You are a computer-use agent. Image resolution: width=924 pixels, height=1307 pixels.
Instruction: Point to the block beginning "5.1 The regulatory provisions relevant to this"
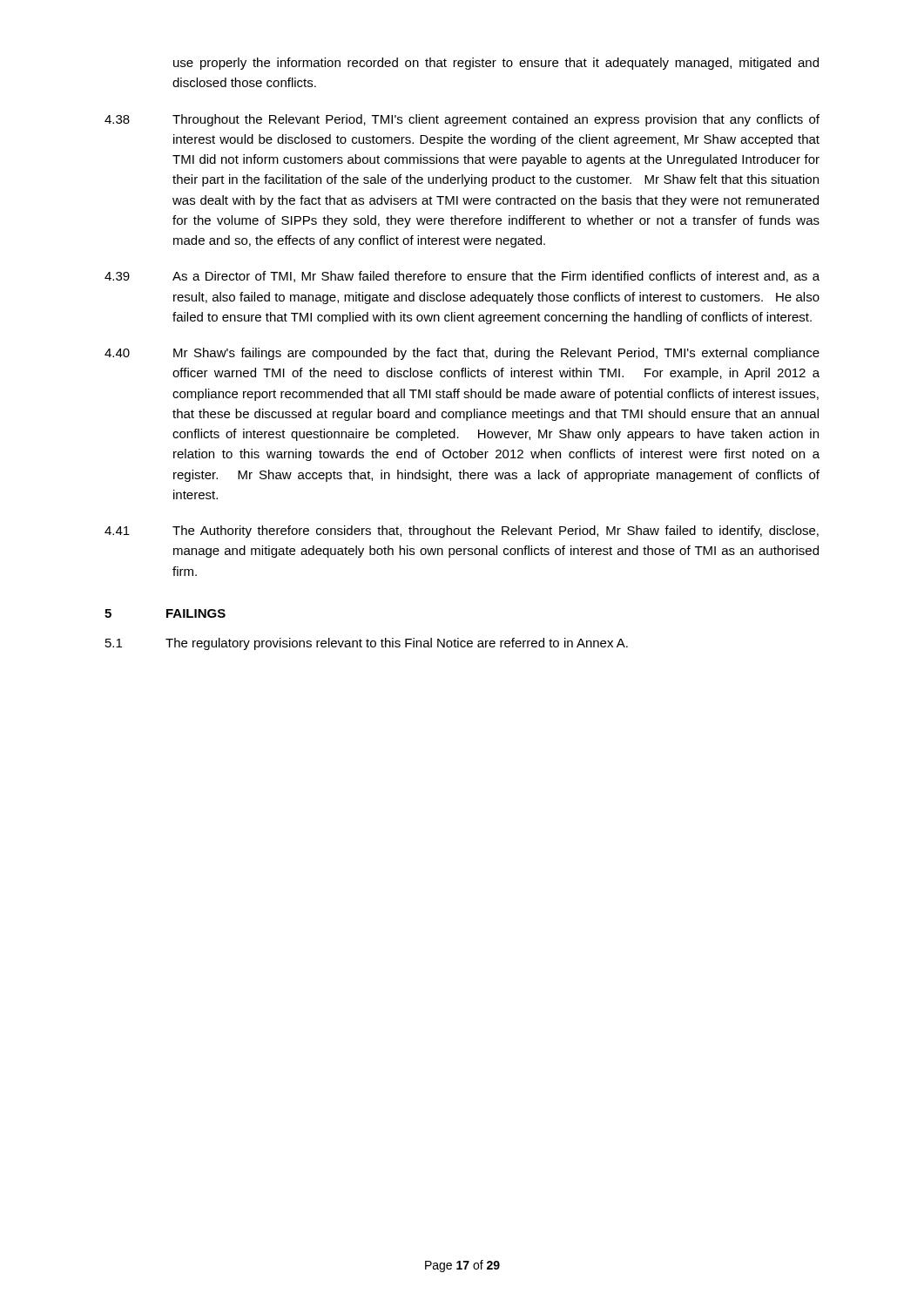[462, 642]
